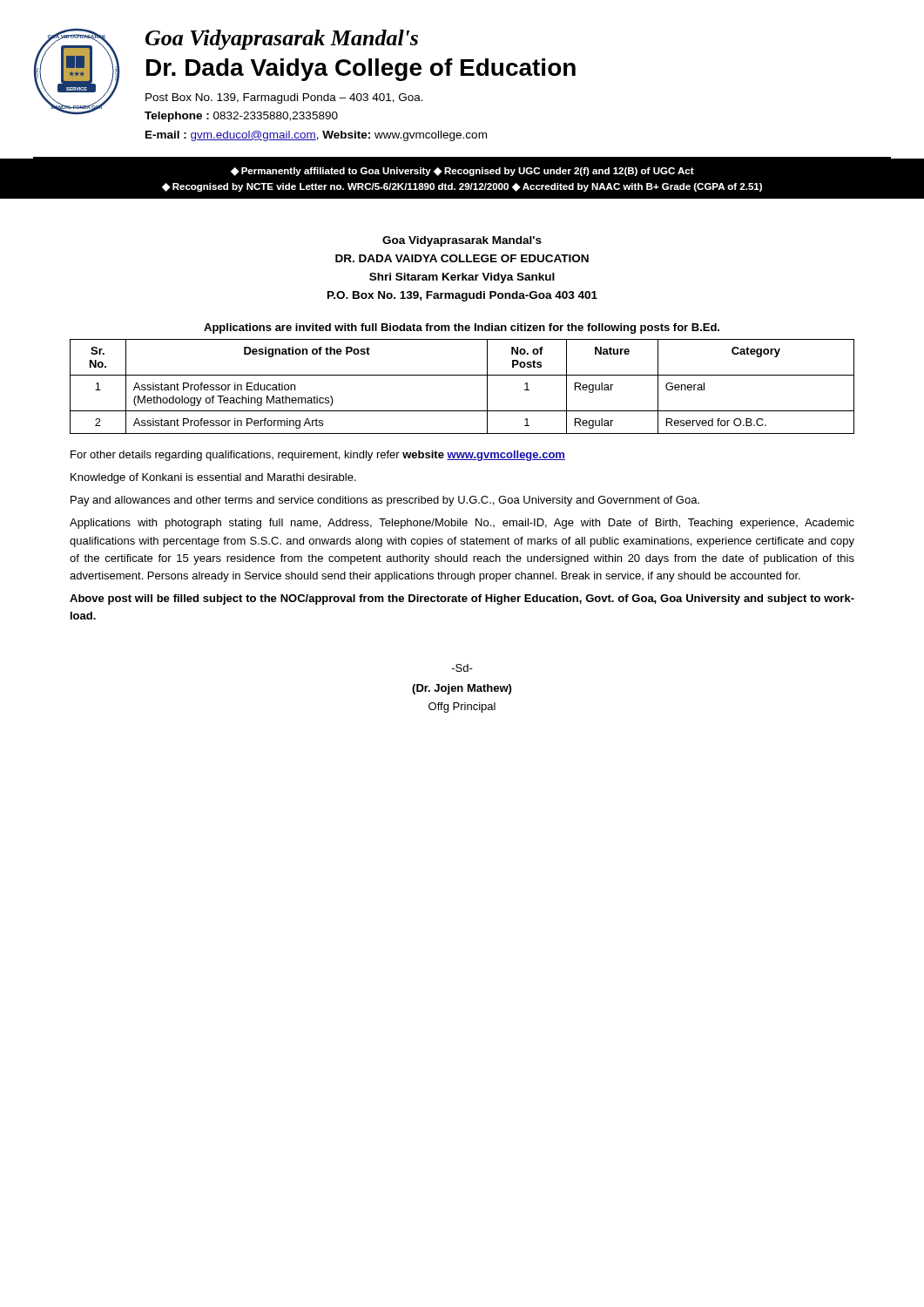Locate the text block that says "Applications with photograph stating full name, Address,"
The height and width of the screenshot is (1307, 924).
tap(462, 549)
